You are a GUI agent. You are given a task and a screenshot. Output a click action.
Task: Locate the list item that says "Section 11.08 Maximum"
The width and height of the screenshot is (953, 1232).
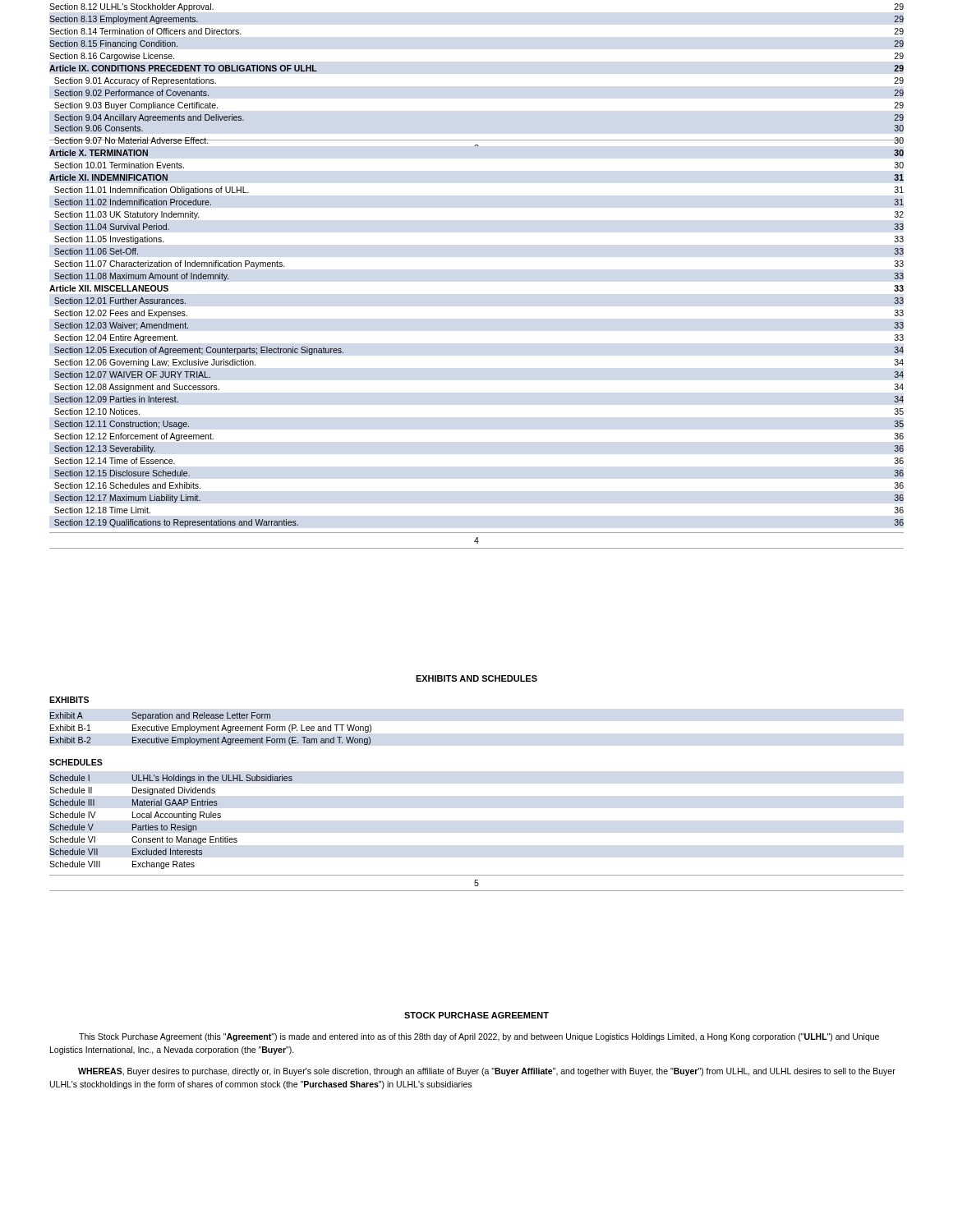pyautogui.click(x=143, y=276)
